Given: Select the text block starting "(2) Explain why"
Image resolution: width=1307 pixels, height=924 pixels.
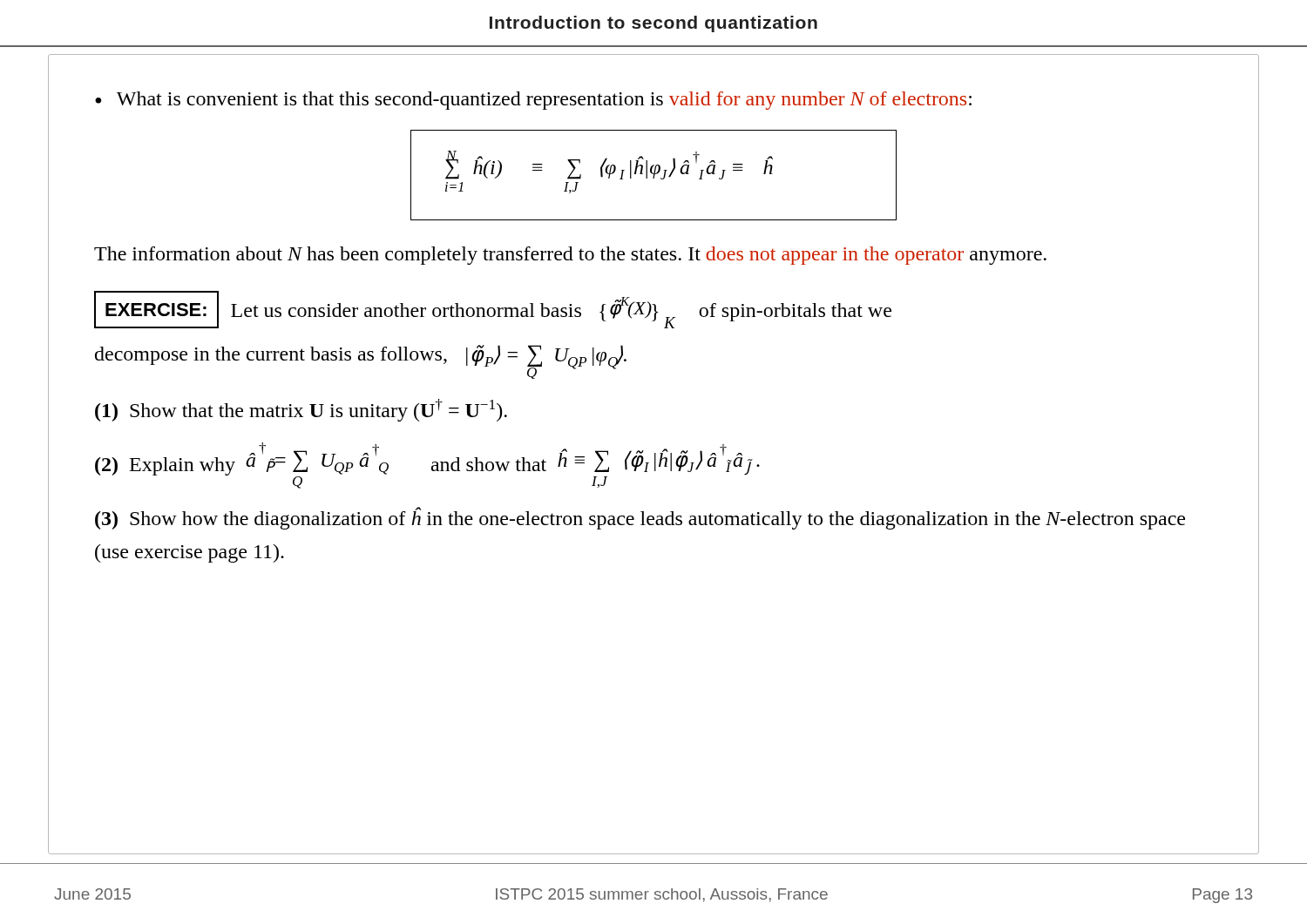Looking at the screenshot, I should pos(461,464).
